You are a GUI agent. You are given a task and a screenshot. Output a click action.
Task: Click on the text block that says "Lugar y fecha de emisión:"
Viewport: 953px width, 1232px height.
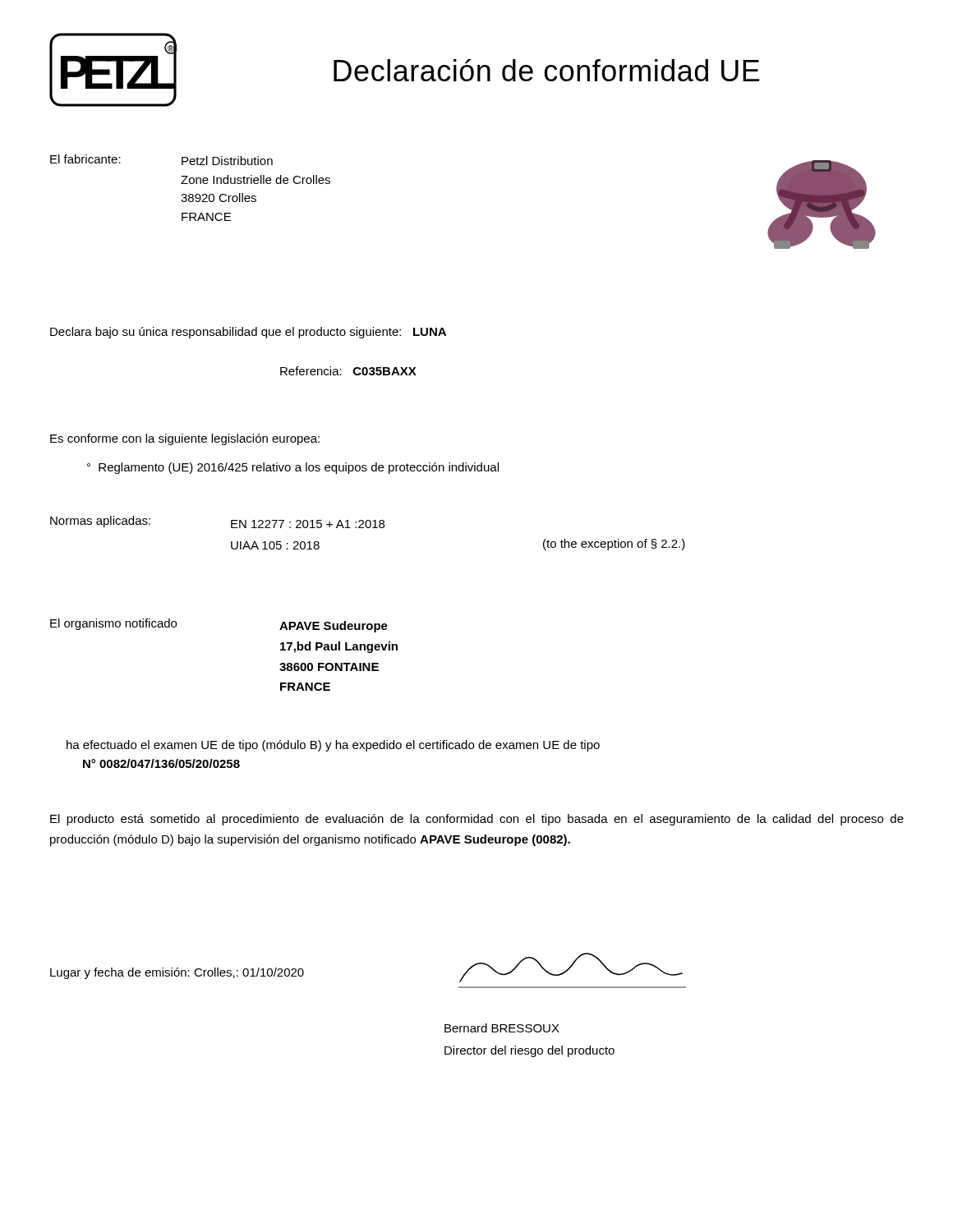(177, 972)
